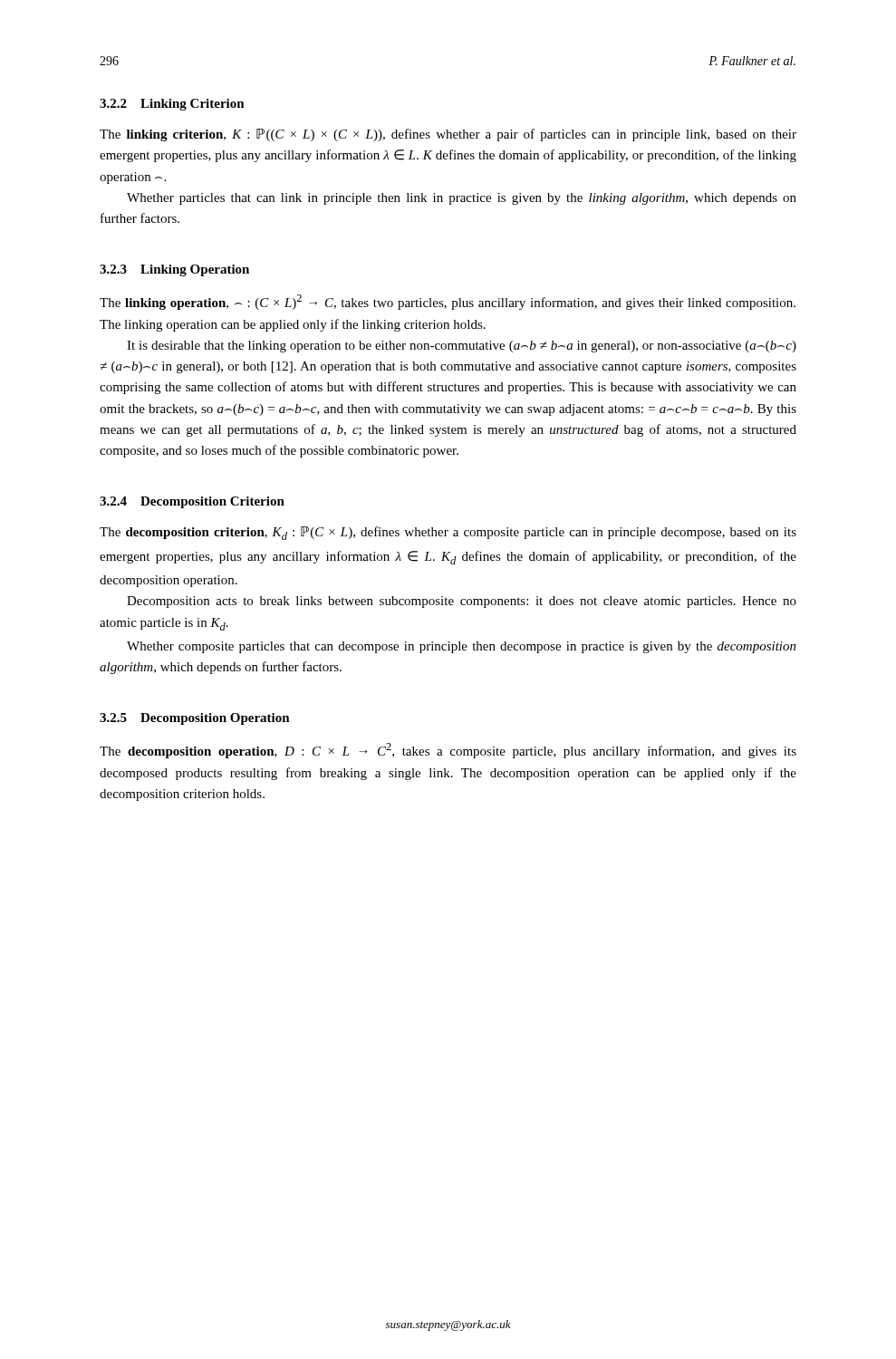
Task: Select the section header containing "3.2.2 Linking Criterion"
Action: [172, 103]
